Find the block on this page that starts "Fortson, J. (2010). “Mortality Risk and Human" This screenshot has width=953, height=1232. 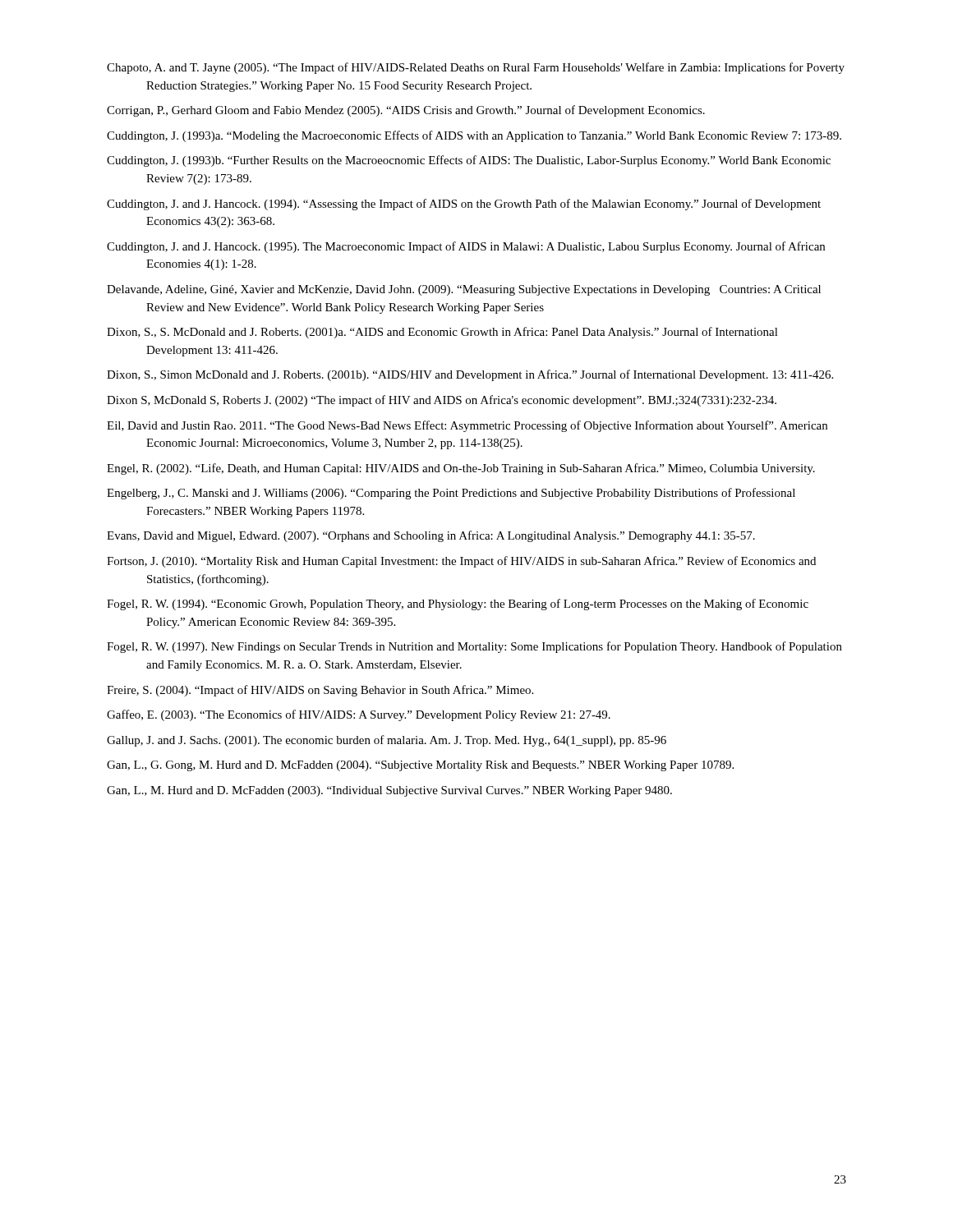coord(462,570)
